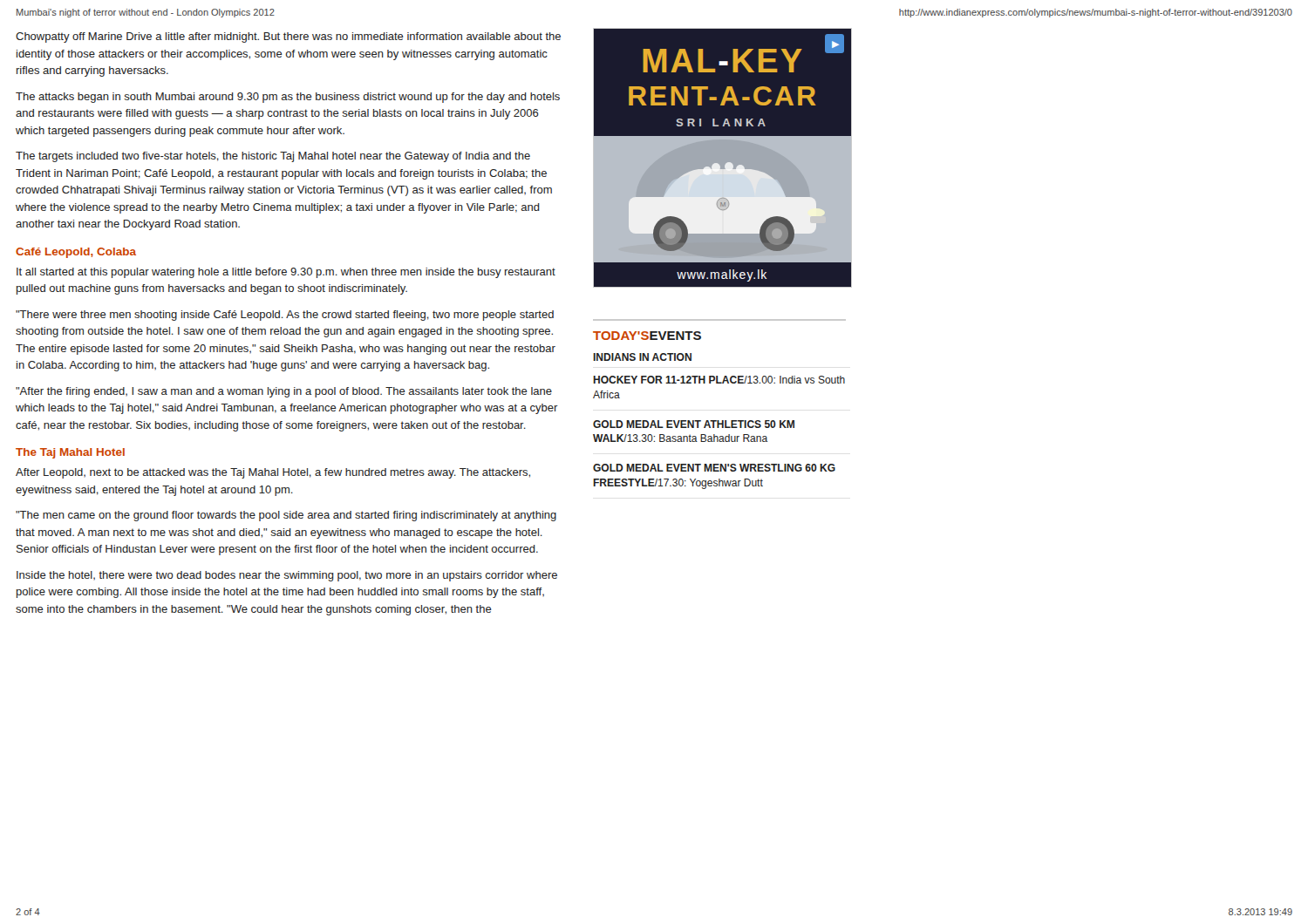Select the text block starting "After Leopold, next"
Viewport: 1308px width, 924px height.
(x=273, y=481)
